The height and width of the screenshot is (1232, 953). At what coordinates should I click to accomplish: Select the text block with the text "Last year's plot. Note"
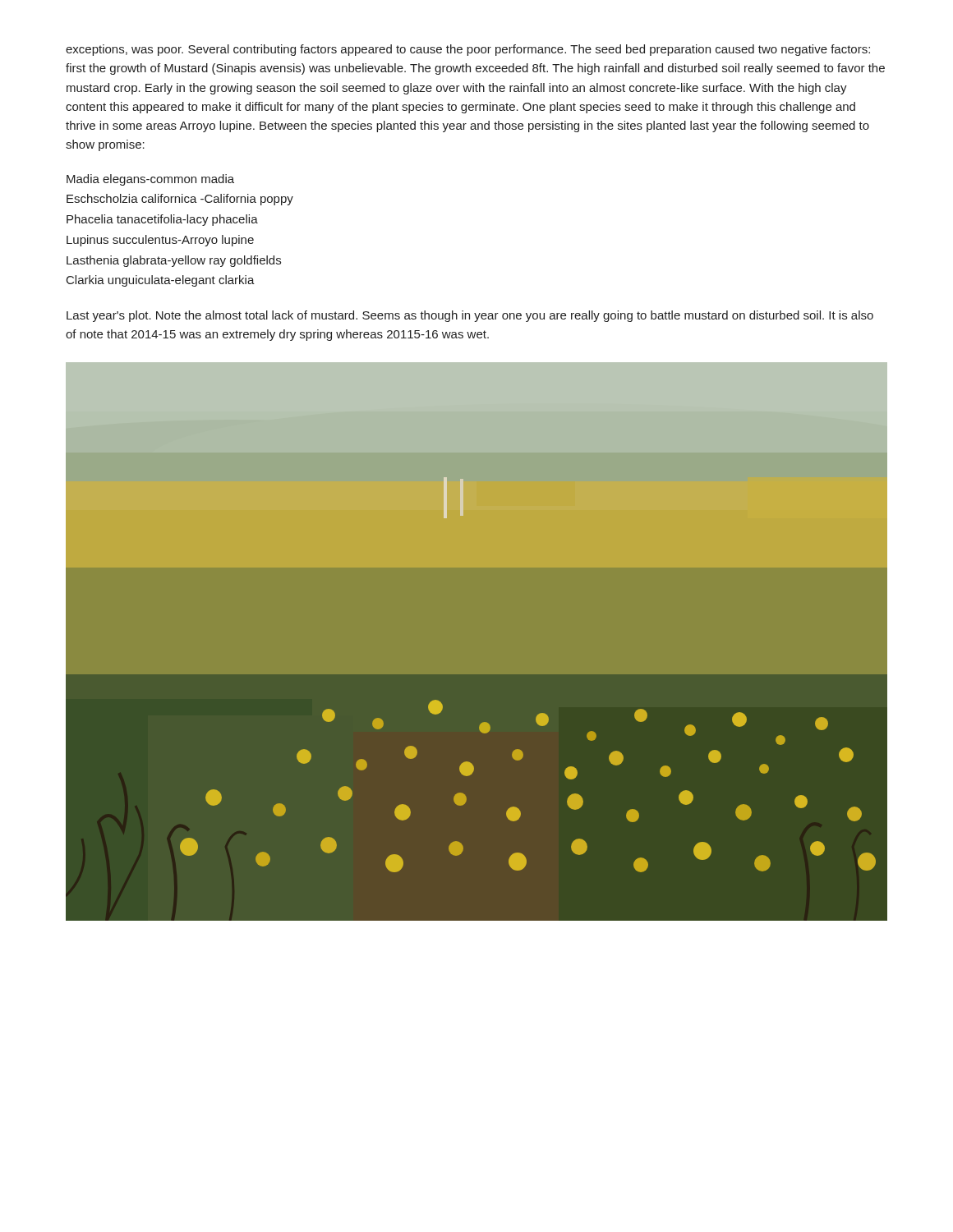click(470, 325)
